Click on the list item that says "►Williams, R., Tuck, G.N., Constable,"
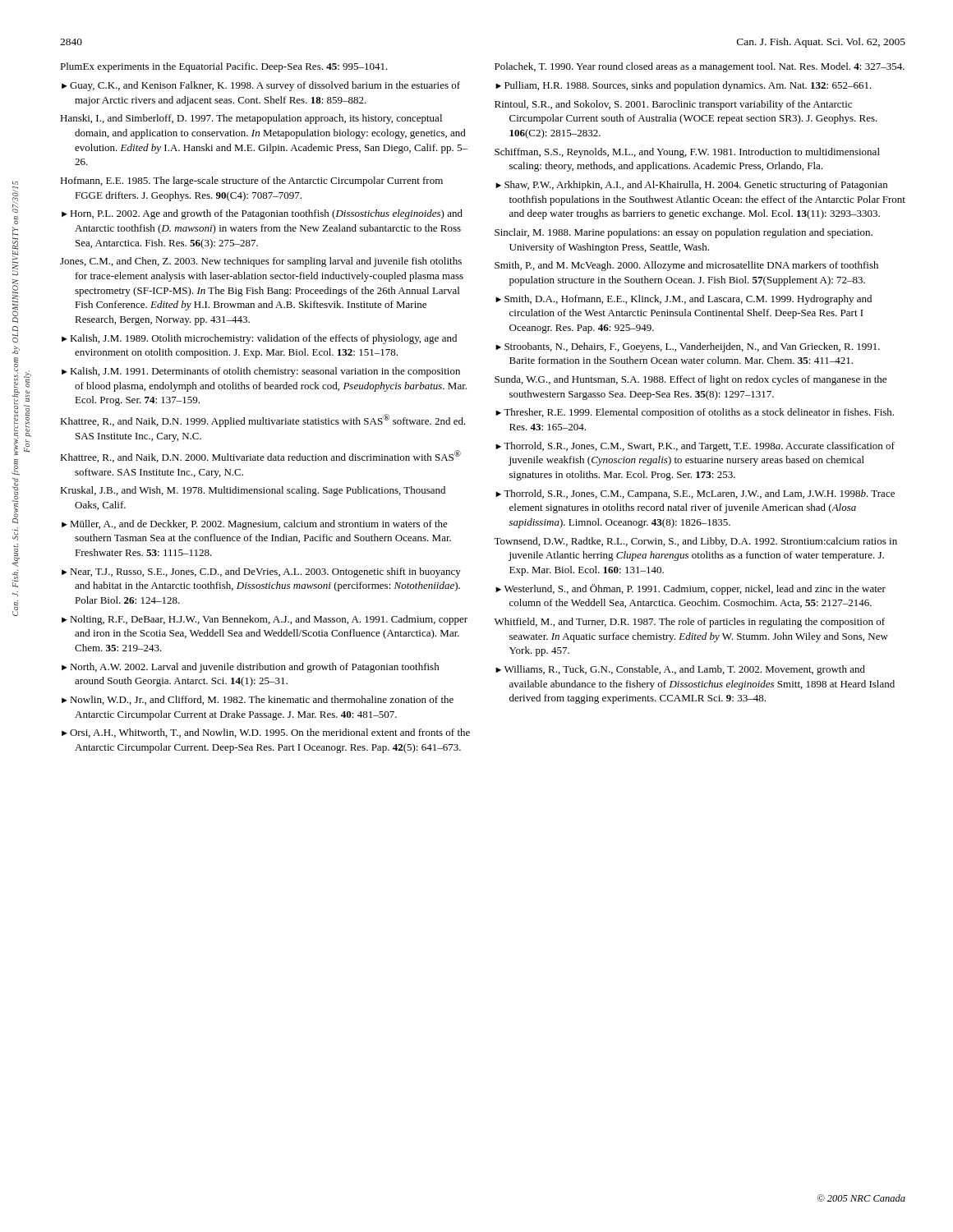 coord(694,684)
